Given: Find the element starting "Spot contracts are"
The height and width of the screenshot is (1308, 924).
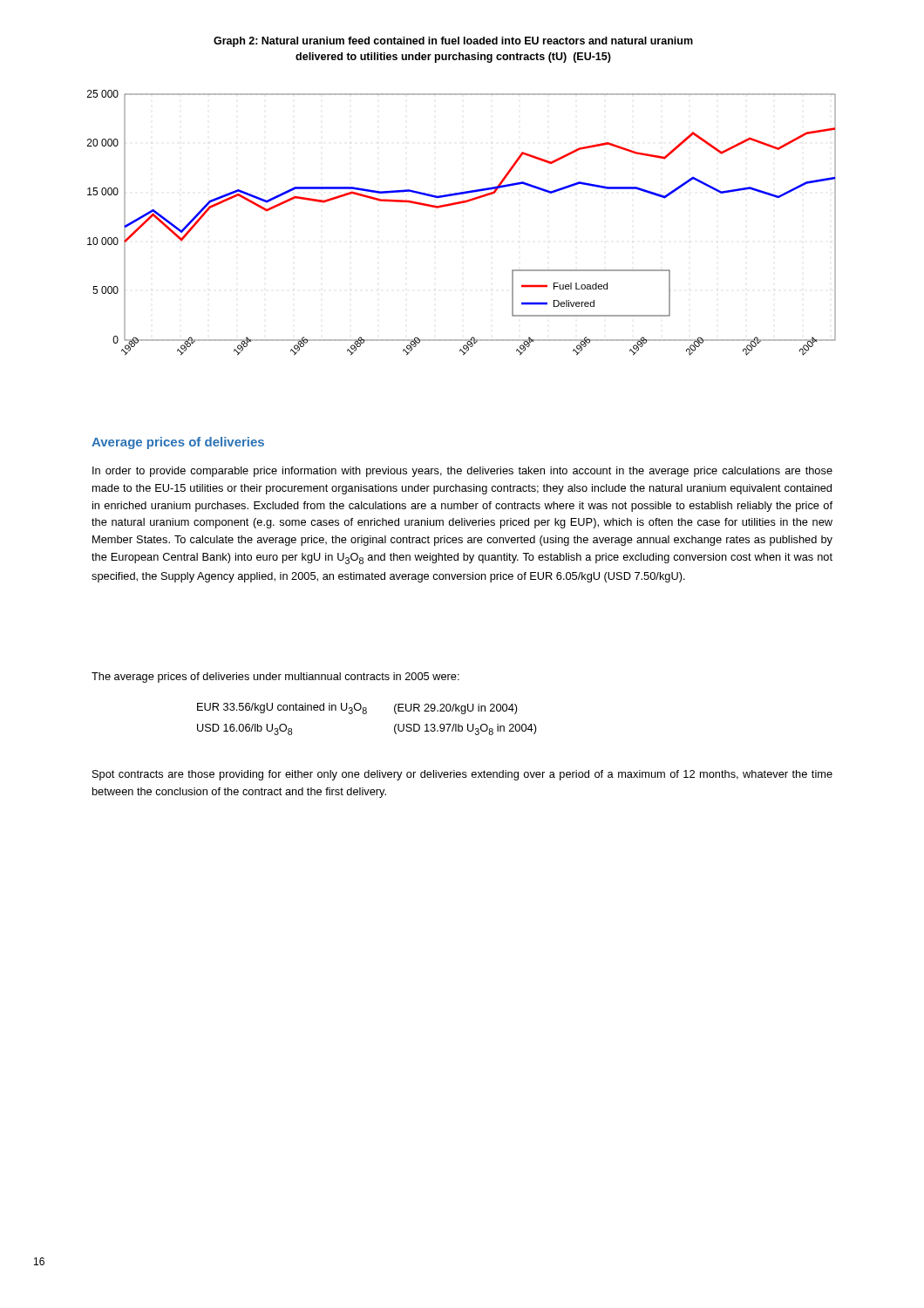Looking at the screenshot, I should pyautogui.click(x=462, y=783).
